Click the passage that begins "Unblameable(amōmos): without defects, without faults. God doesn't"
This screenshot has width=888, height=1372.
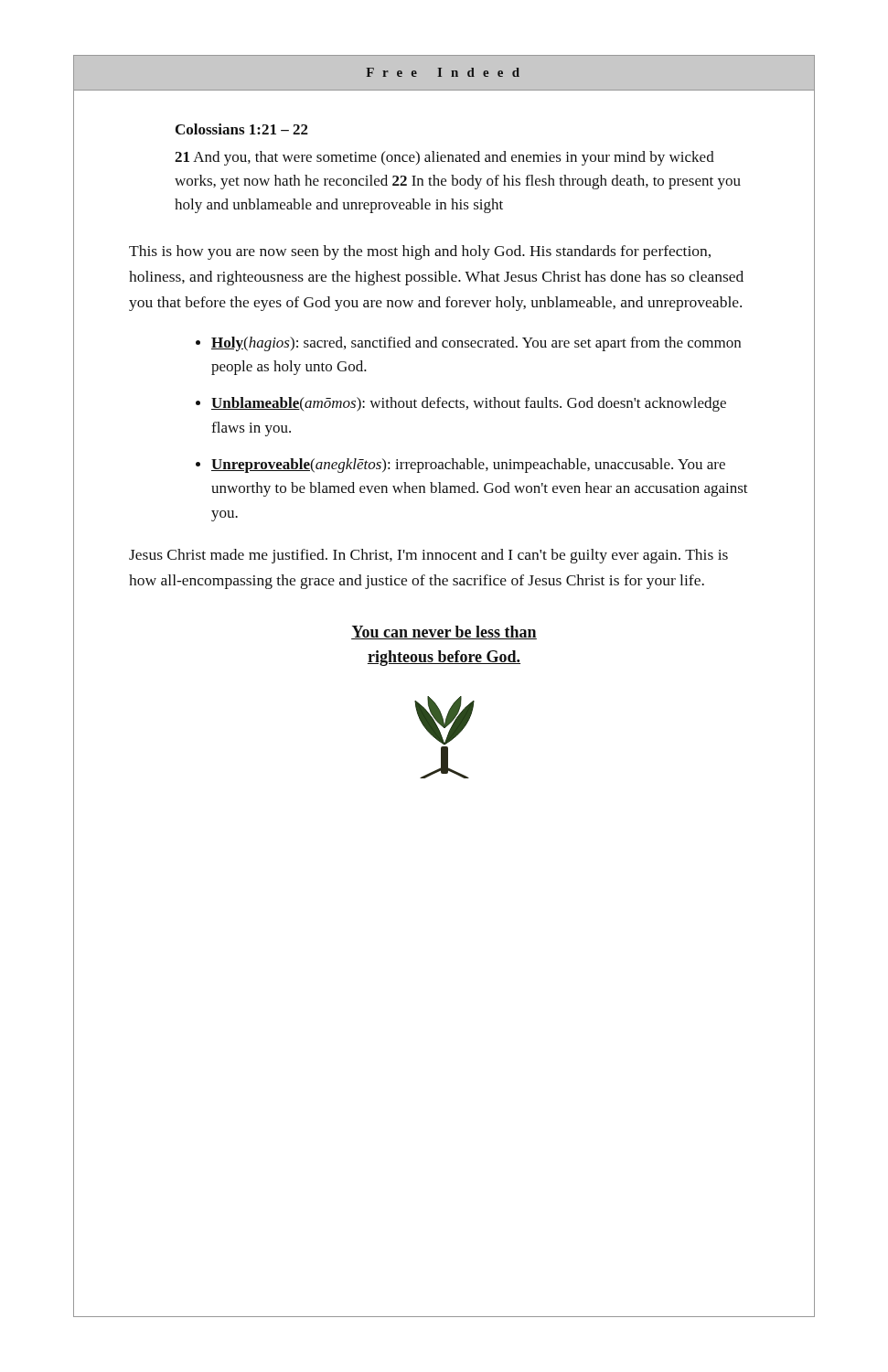[x=469, y=415]
